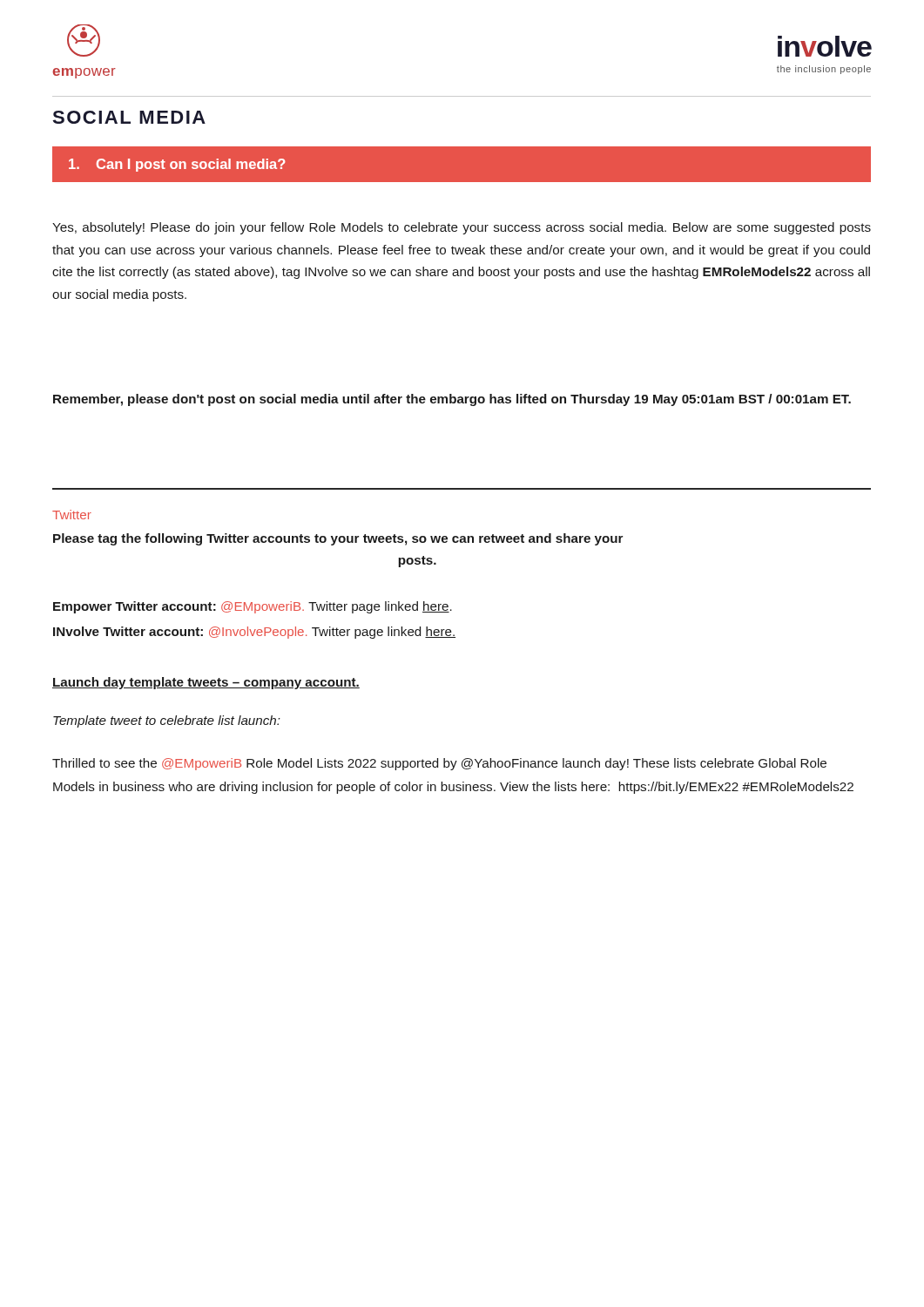924x1307 pixels.
Task: Locate the block of text that opens with "Thrilled to see the @EMpoweriB Role"
Action: coord(453,775)
